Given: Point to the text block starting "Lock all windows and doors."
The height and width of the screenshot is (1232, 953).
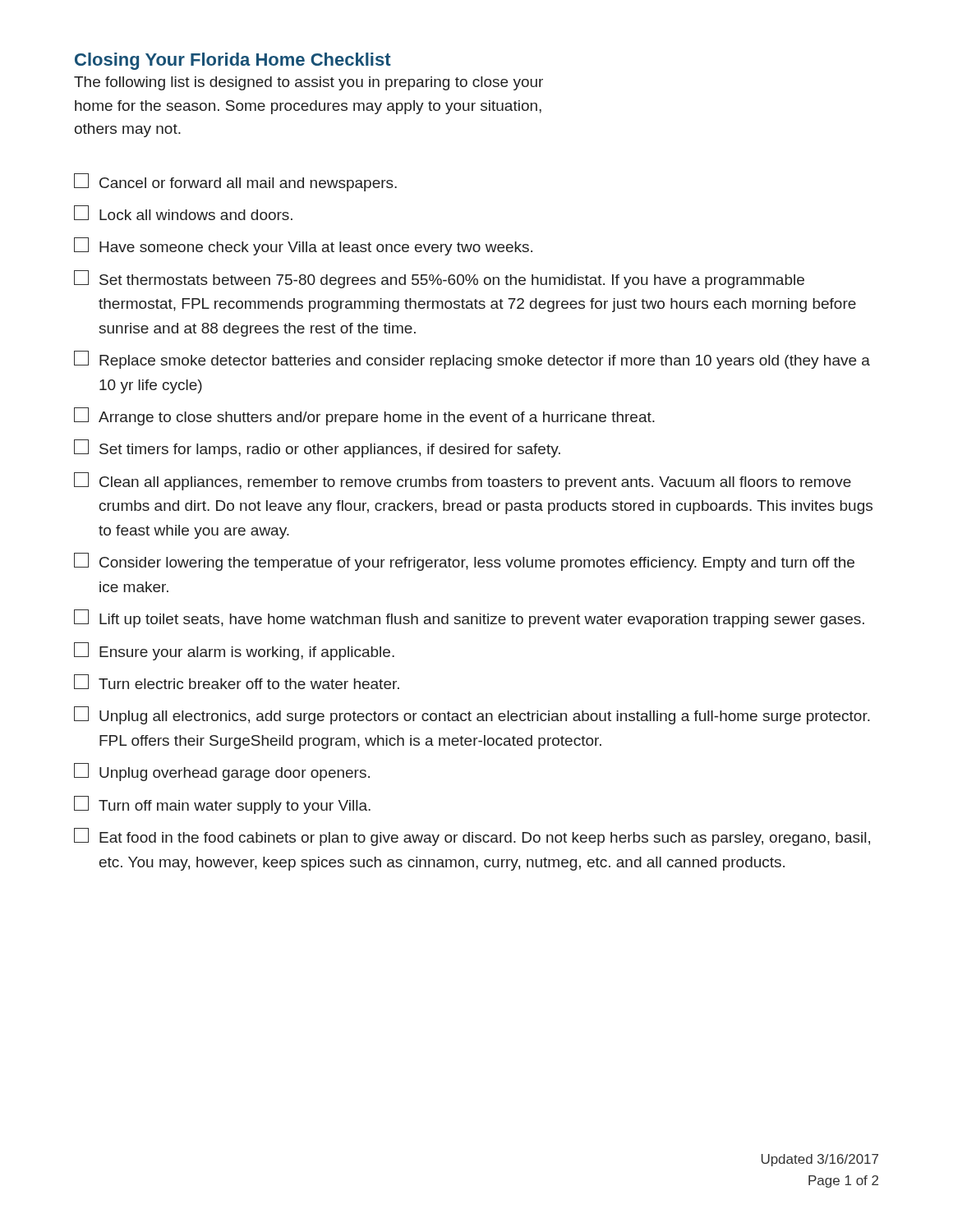Looking at the screenshot, I should pos(183,213).
